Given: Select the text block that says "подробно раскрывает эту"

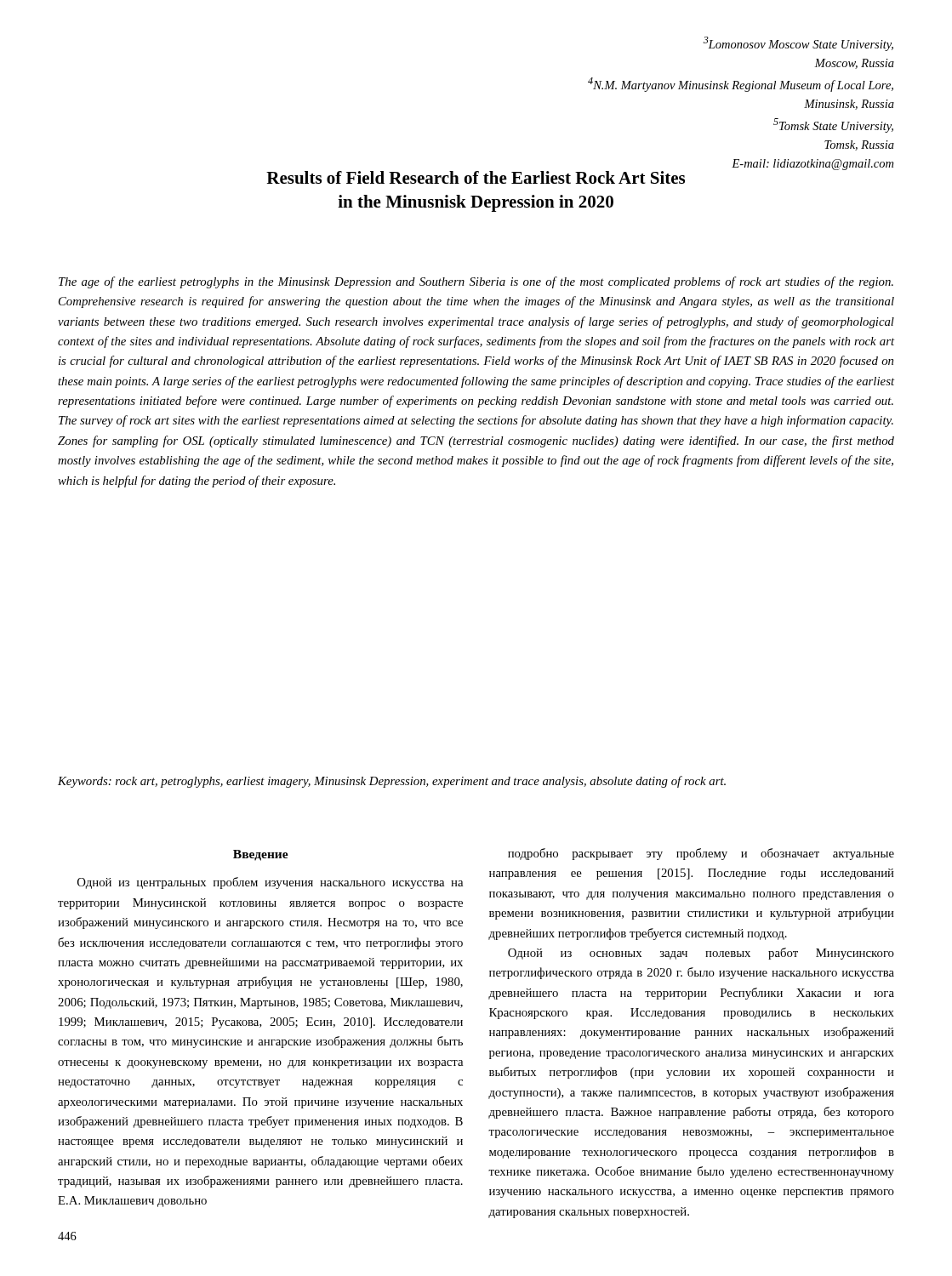Looking at the screenshot, I should tap(691, 1033).
